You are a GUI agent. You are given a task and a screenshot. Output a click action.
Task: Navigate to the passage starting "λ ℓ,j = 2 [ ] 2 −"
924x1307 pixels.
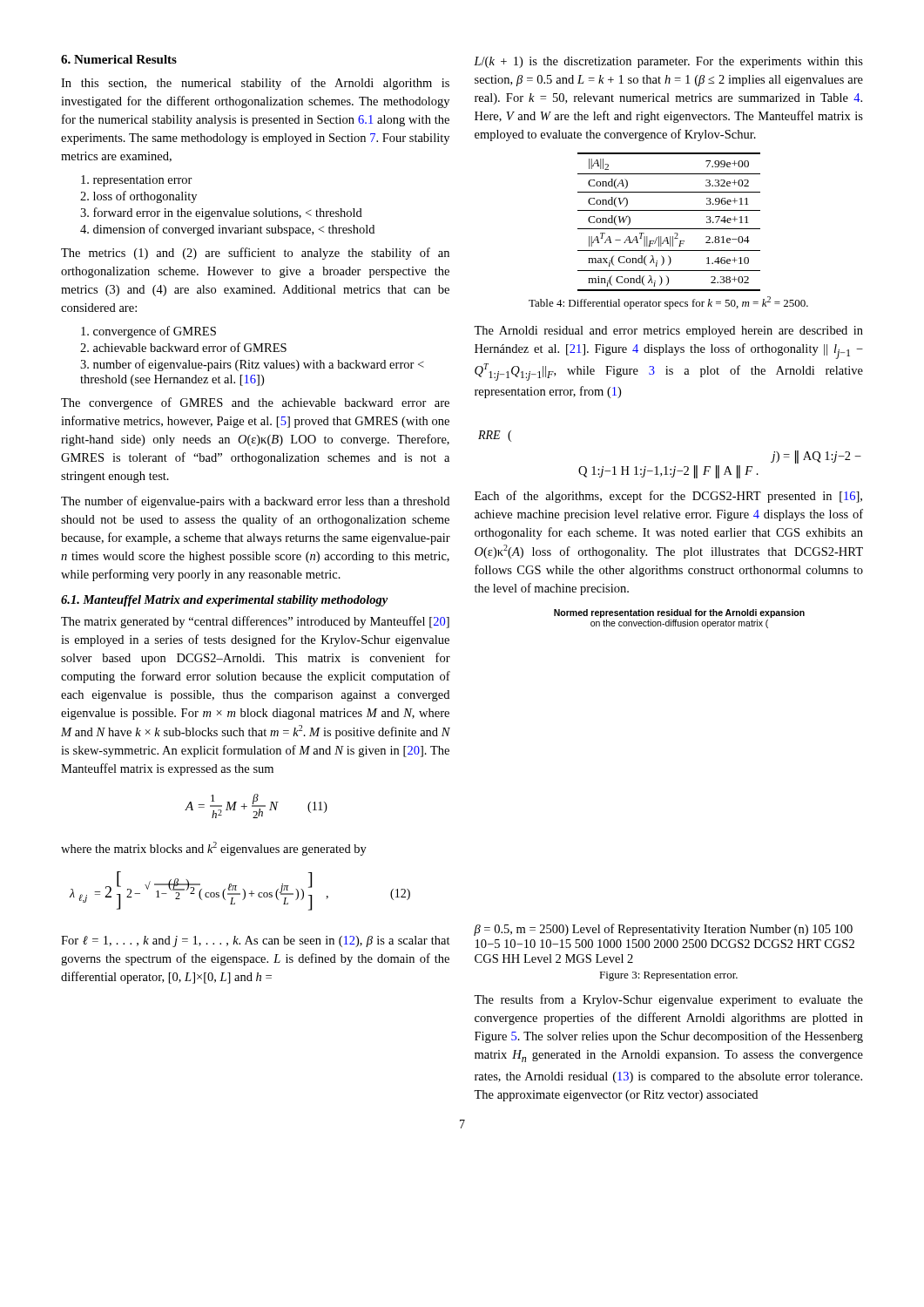(255, 893)
